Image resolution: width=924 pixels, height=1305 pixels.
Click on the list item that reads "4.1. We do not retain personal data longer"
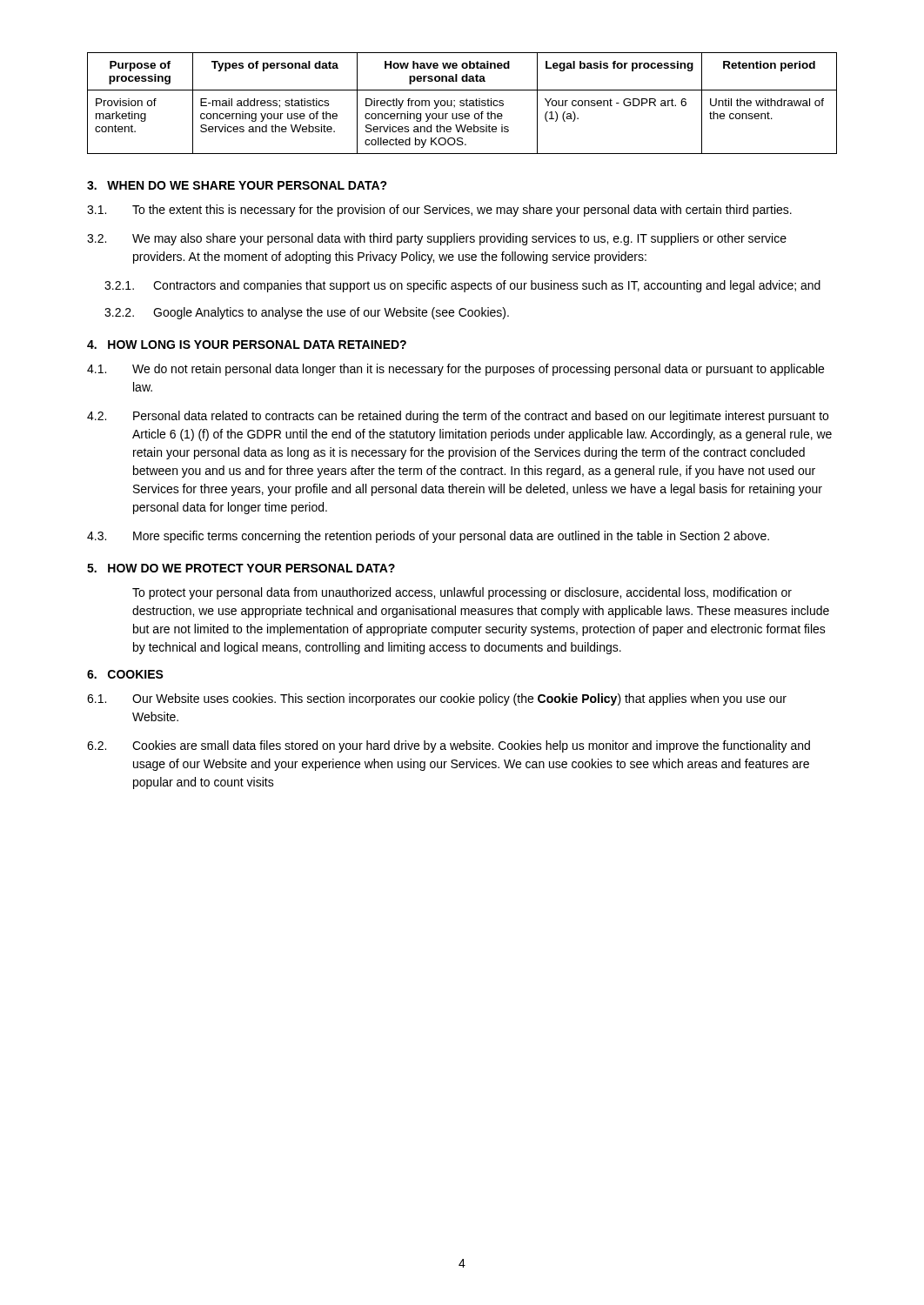pyautogui.click(x=462, y=378)
